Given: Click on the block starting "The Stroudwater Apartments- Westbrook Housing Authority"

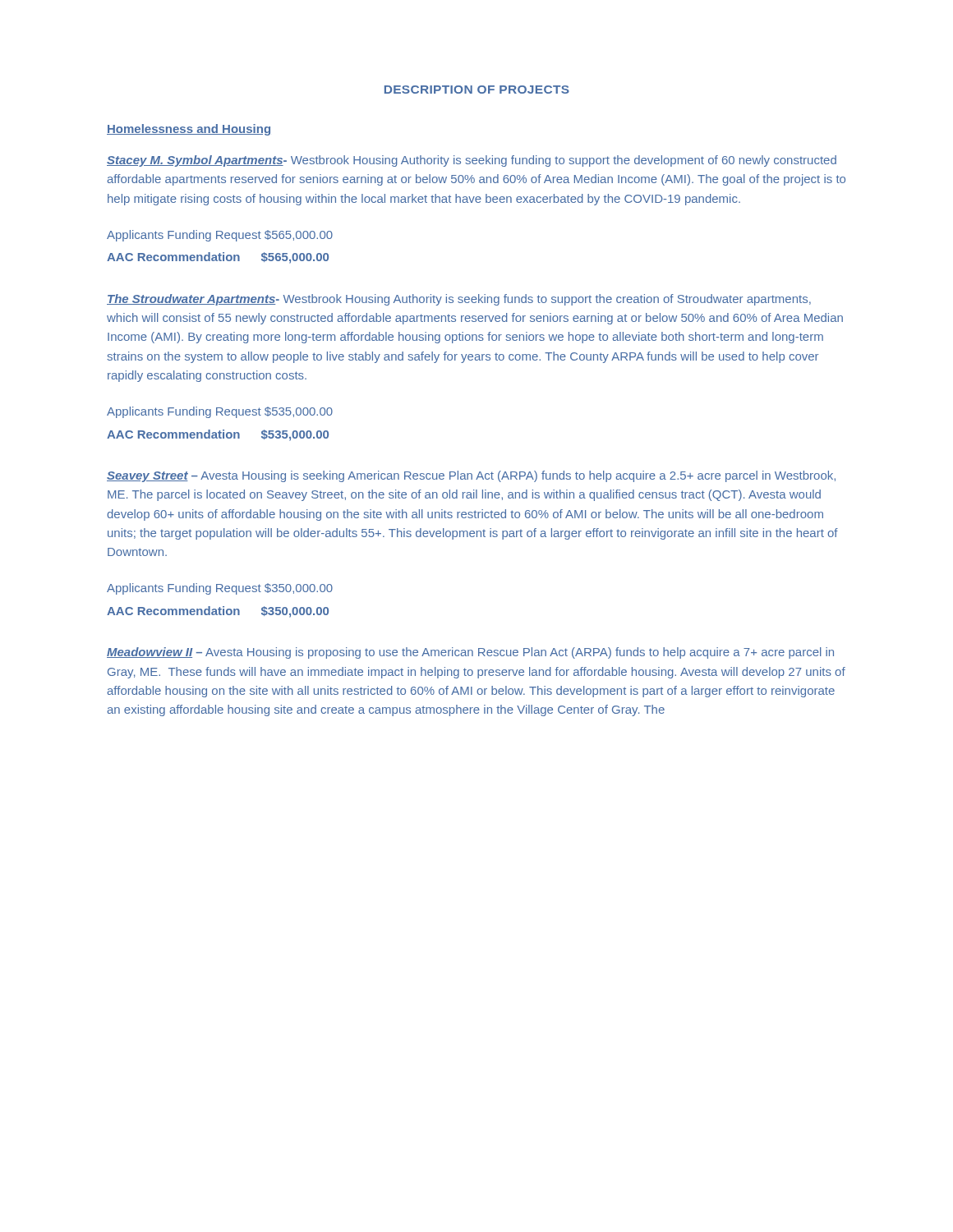Looking at the screenshot, I should pos(475,337).
